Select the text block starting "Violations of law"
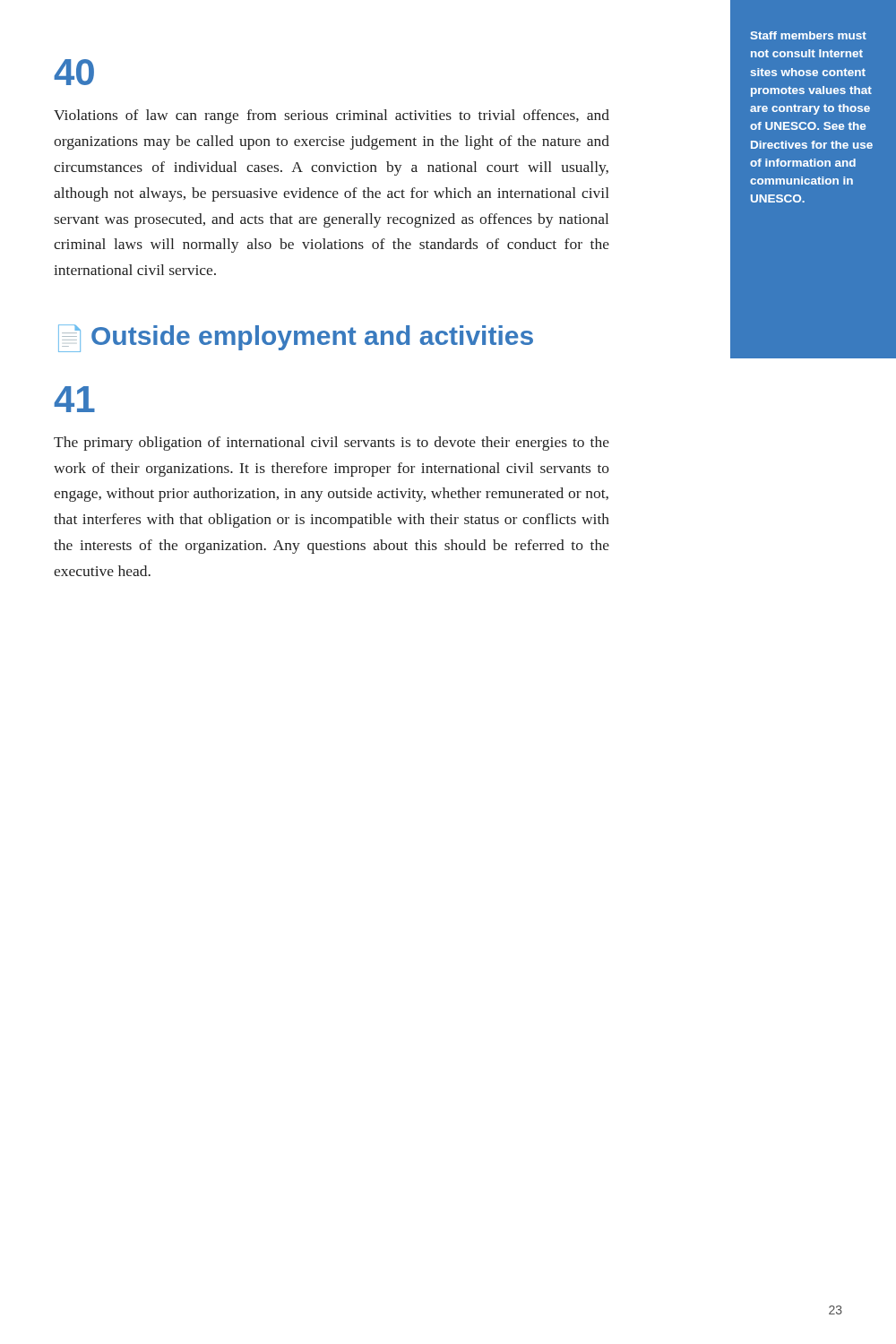Viewport: 896px width, 1344px height. click(x=332, y=192)
